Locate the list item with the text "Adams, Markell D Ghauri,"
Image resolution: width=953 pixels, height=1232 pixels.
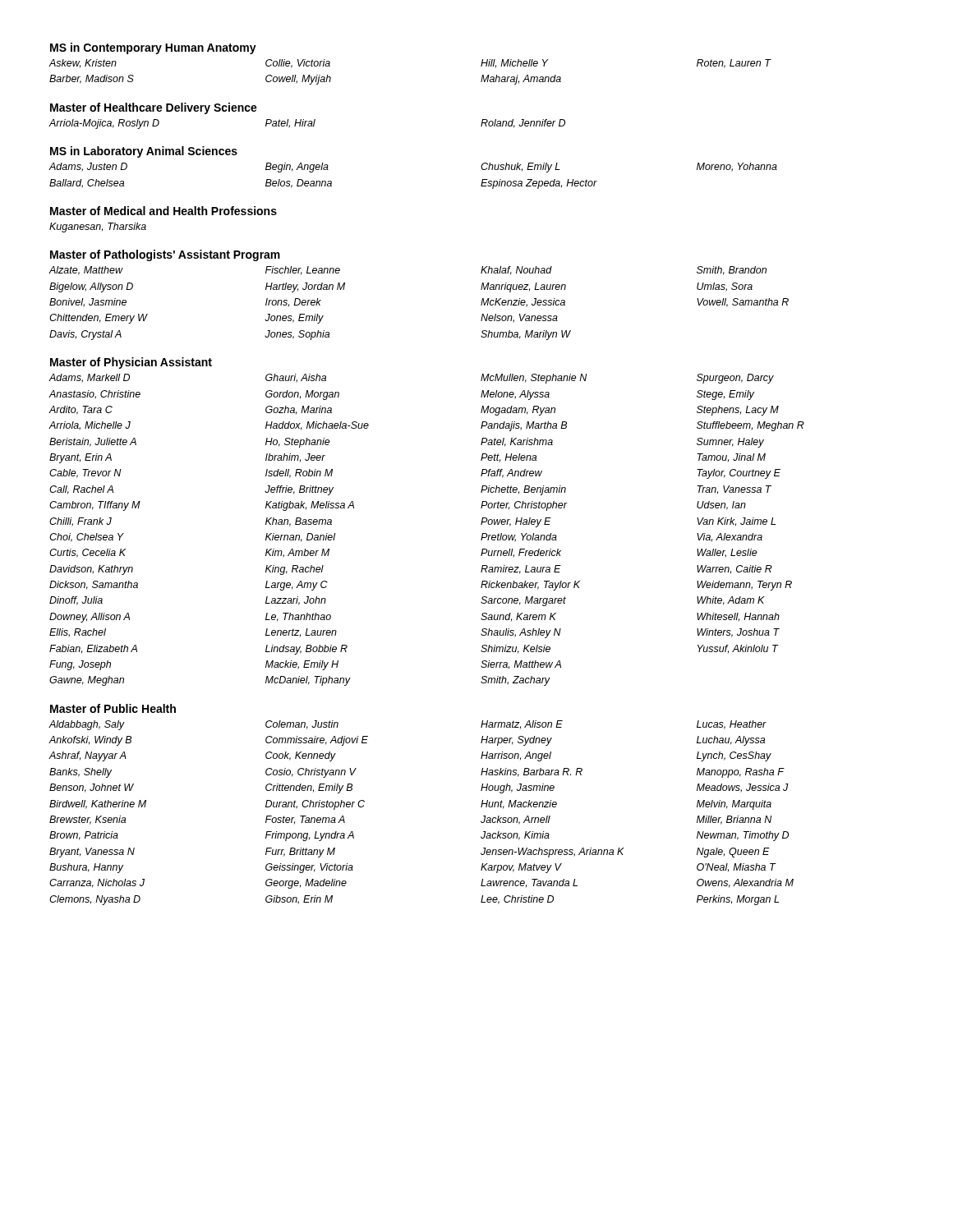click(476, 530)
